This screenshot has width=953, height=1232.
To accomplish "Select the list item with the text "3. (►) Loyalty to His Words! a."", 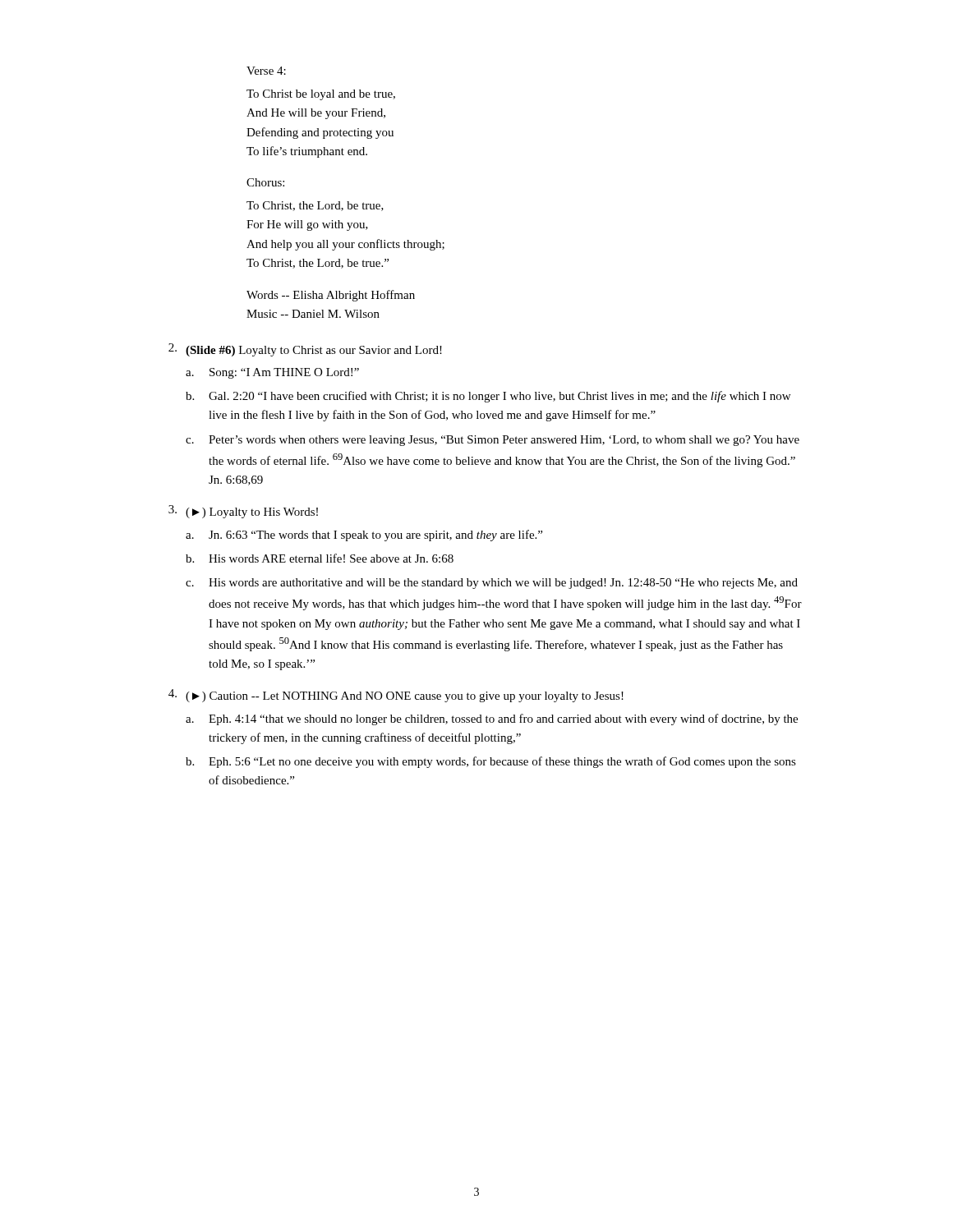I will click(476, 591).
